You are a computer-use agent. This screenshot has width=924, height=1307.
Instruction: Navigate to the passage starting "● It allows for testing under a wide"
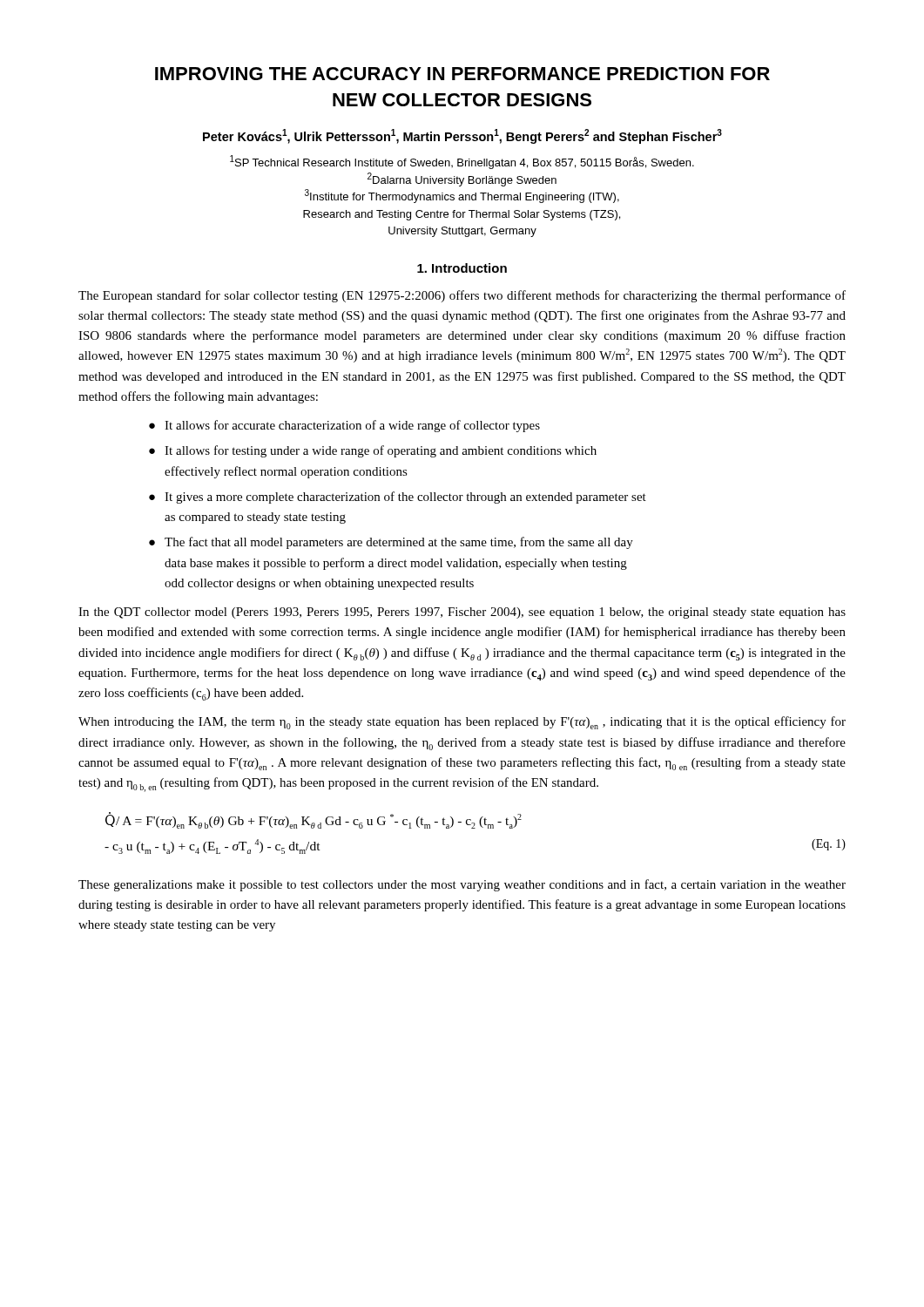[x=372, y=462]
